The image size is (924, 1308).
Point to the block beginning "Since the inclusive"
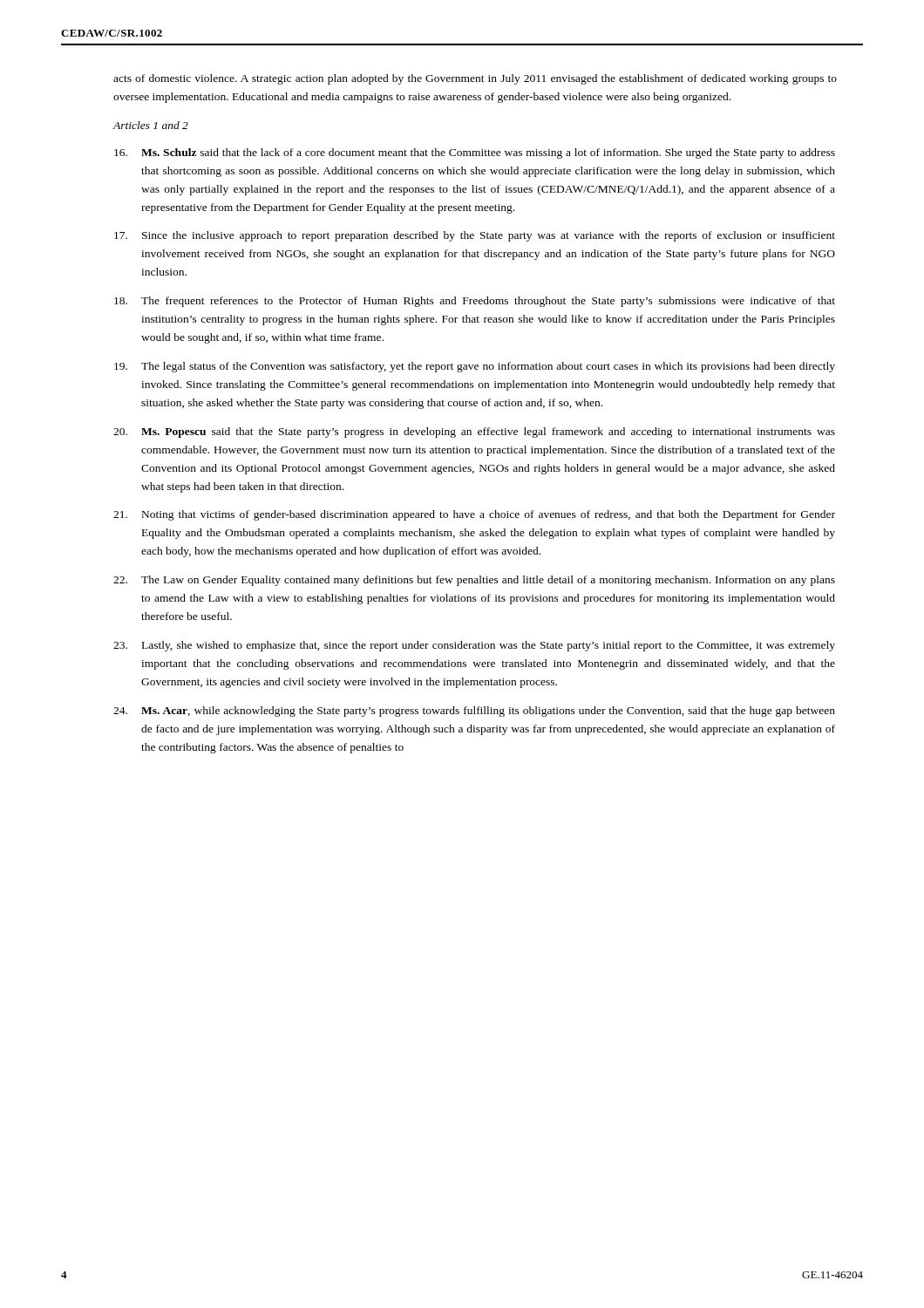pyautogui.click(x=474, y=254)
